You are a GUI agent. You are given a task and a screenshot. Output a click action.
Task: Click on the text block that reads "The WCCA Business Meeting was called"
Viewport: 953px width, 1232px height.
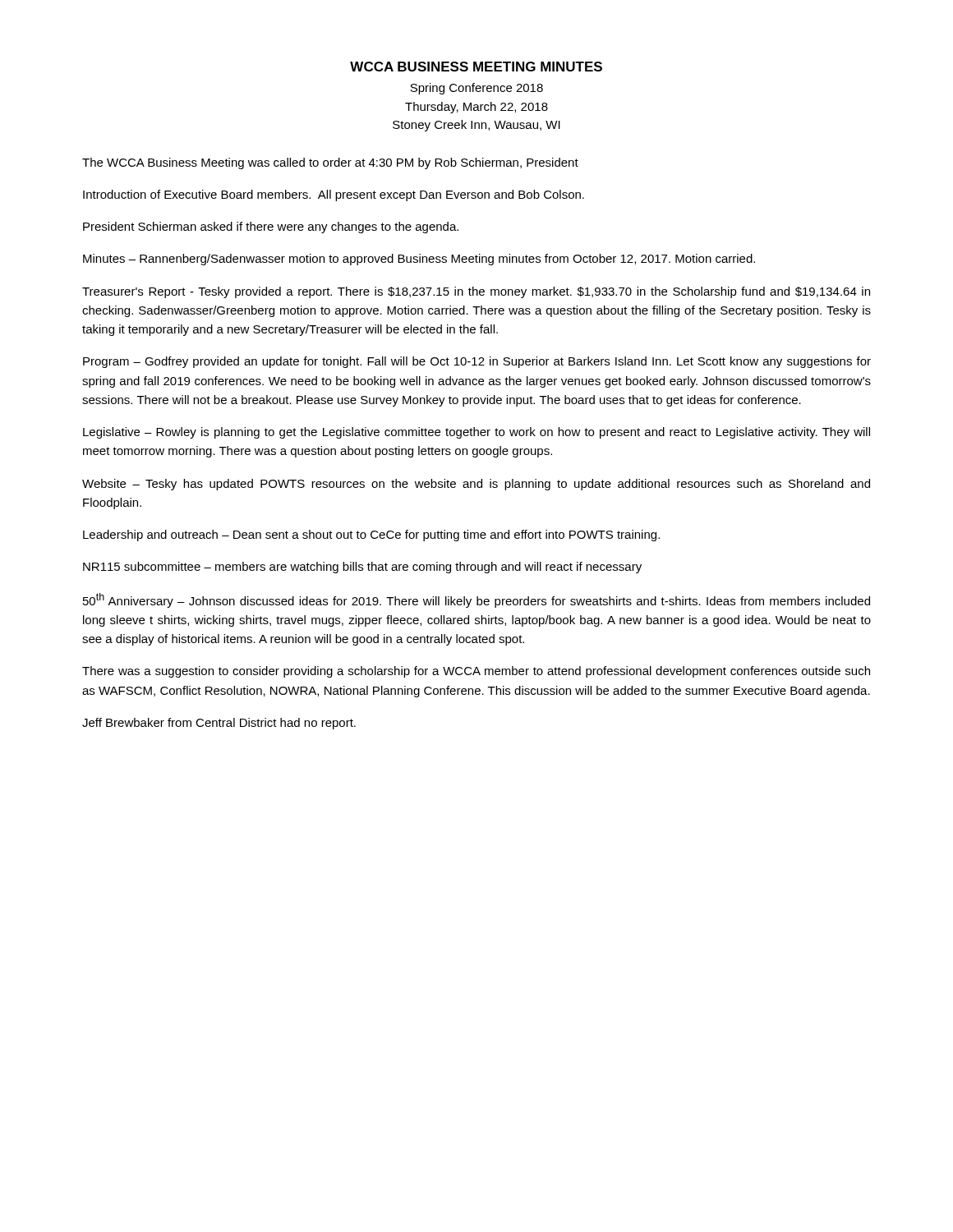coord(330,162)
